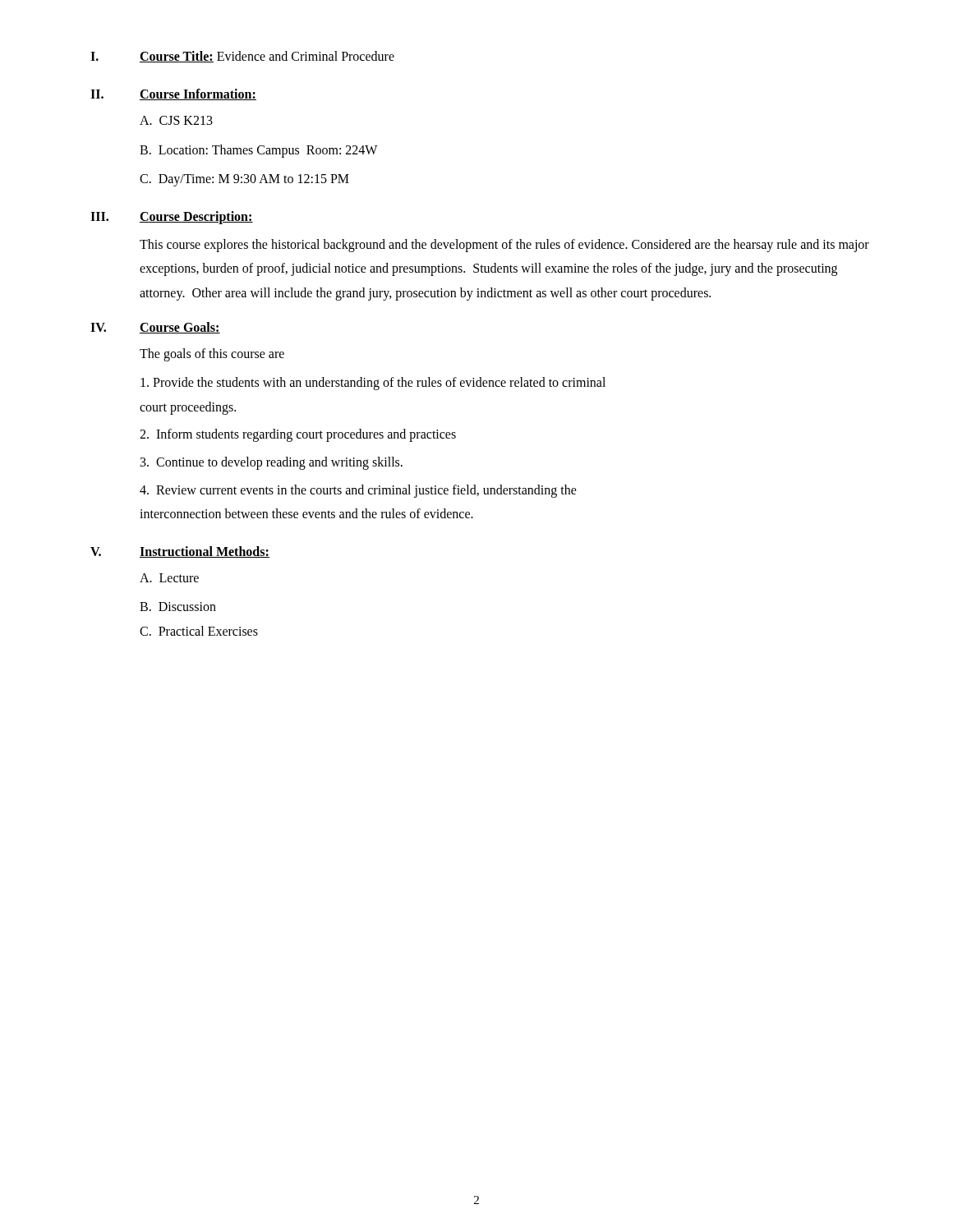Navigate to the text starting "A. Lecture"
Viewport: 953px width, 1232px height.
pyautogui.click(x=169, y=578)
